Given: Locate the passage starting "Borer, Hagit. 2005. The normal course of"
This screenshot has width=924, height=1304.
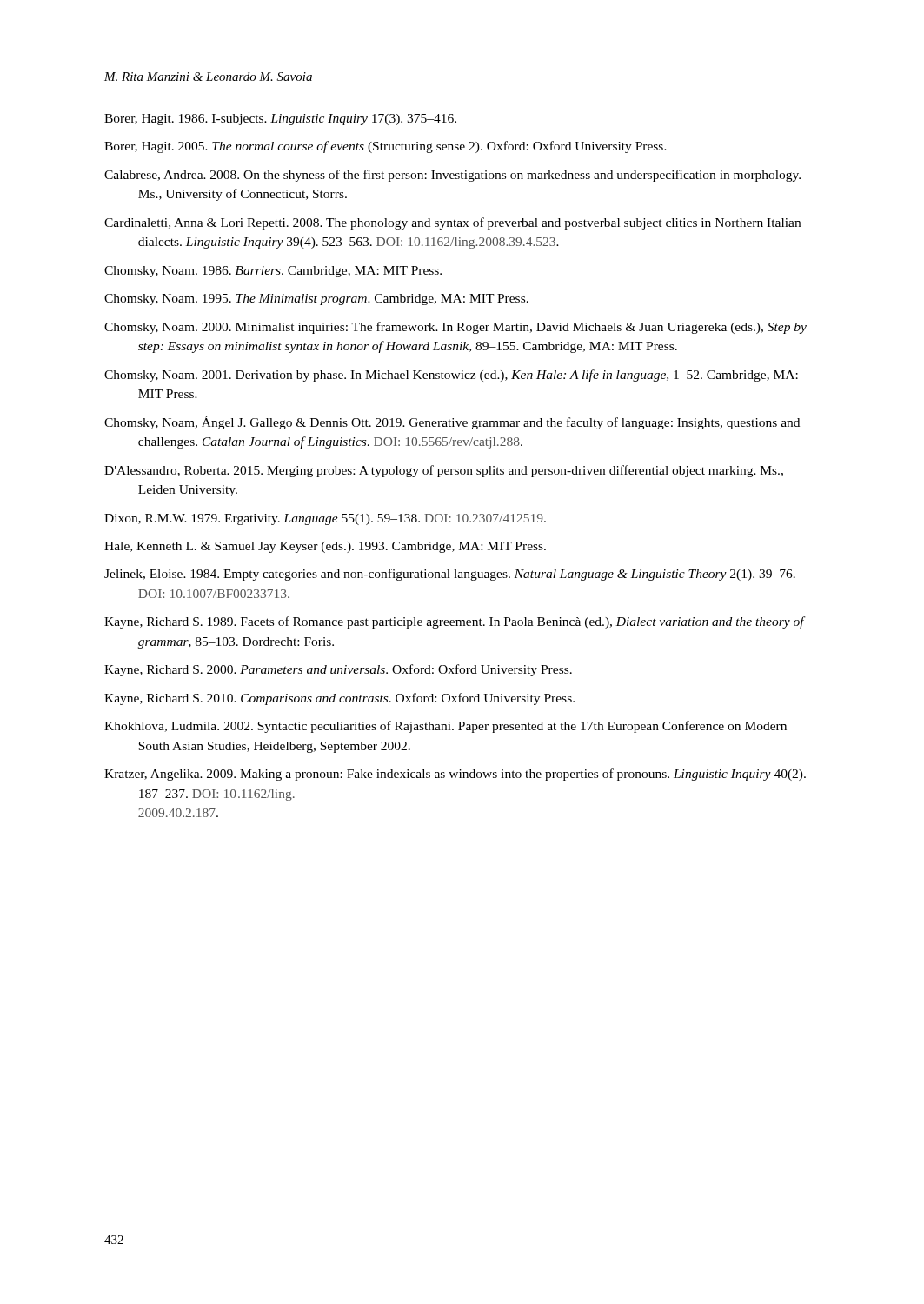Looking at the screenshot, I should [x=386, y=146].
